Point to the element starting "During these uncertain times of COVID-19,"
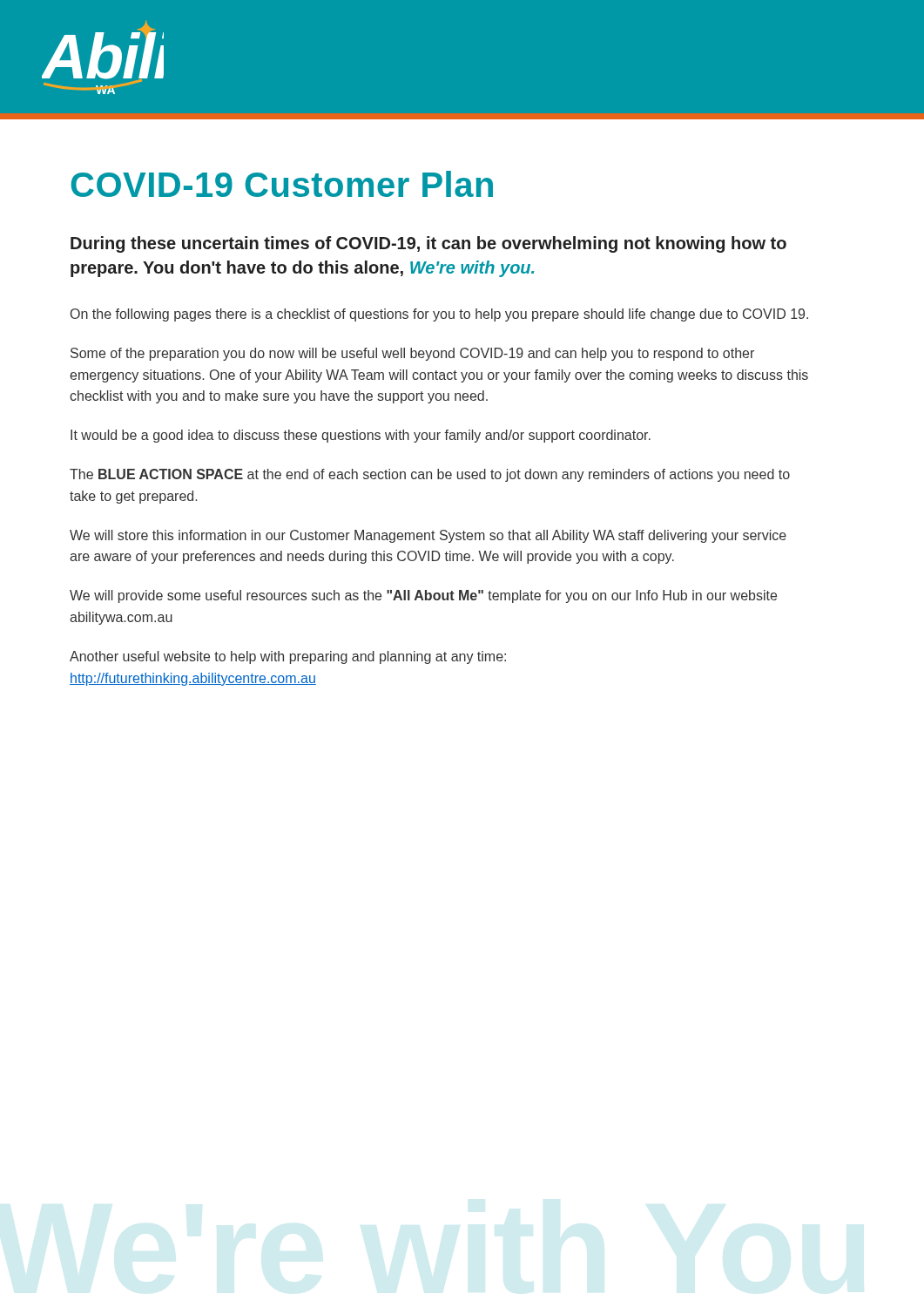The image size is (924, 1307). [440, 255]
